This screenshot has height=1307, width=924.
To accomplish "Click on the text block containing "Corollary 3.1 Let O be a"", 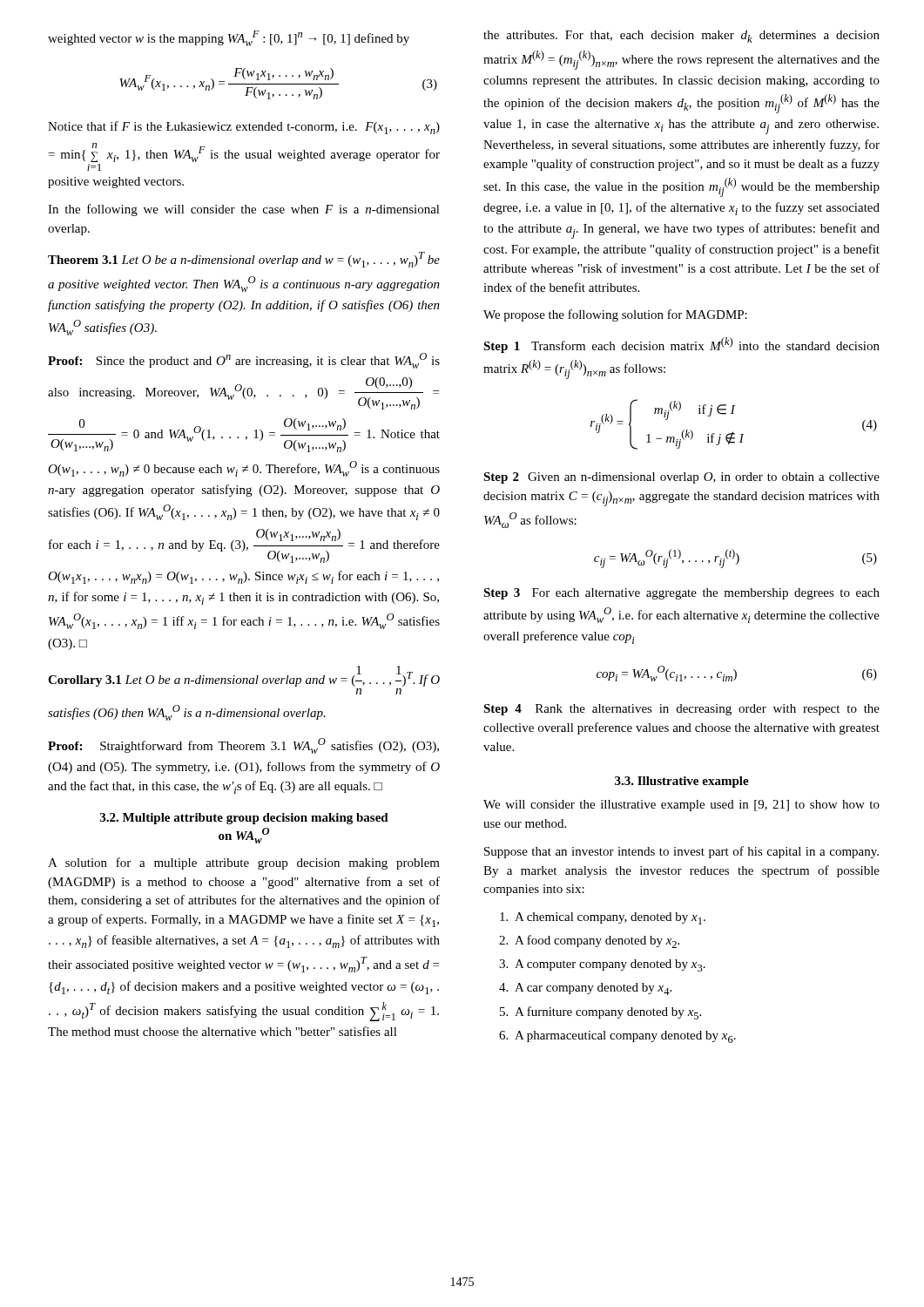I will (x=244, y=692).
